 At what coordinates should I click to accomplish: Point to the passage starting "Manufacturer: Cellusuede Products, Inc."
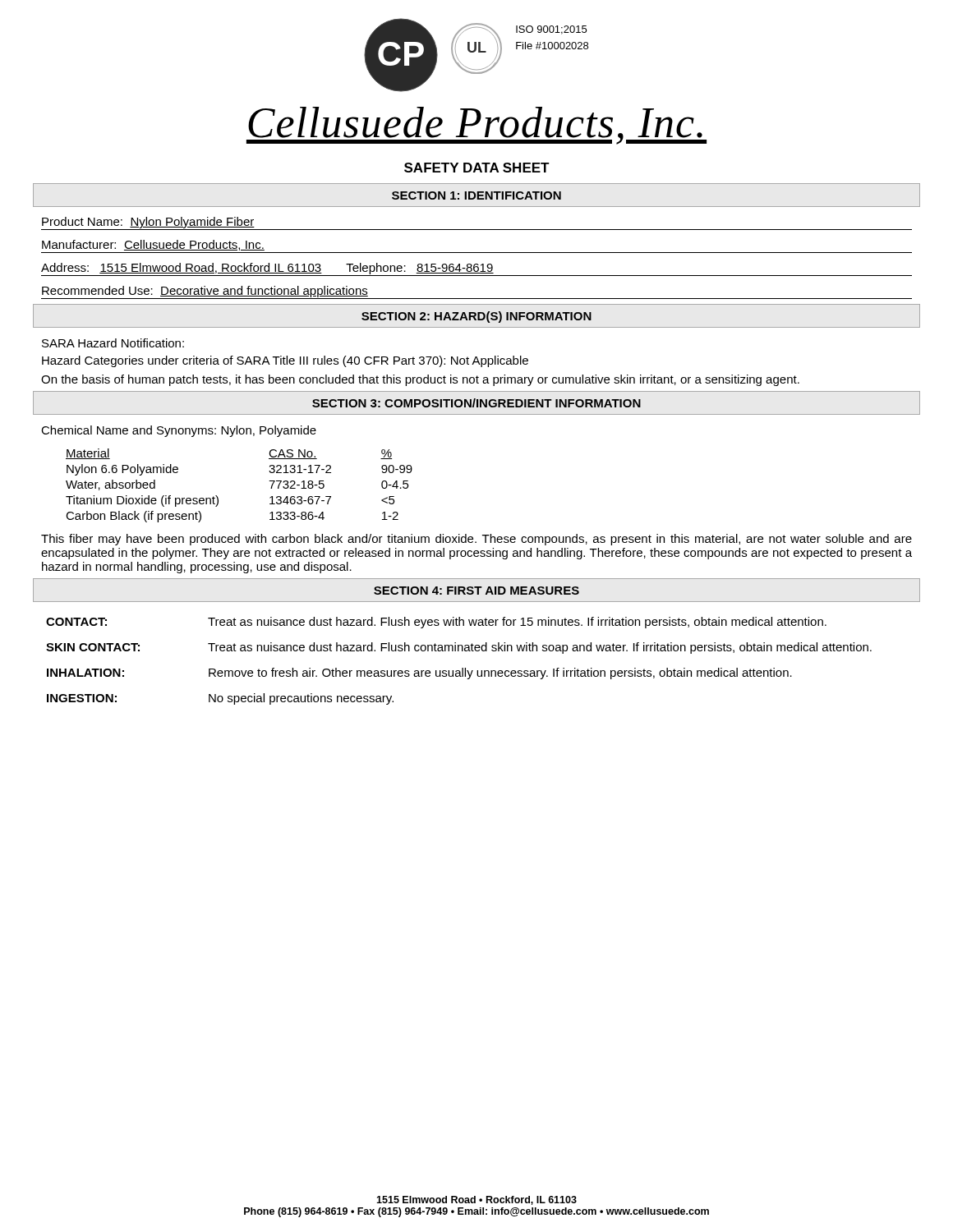pyautogui.click(x=153, y=244)
